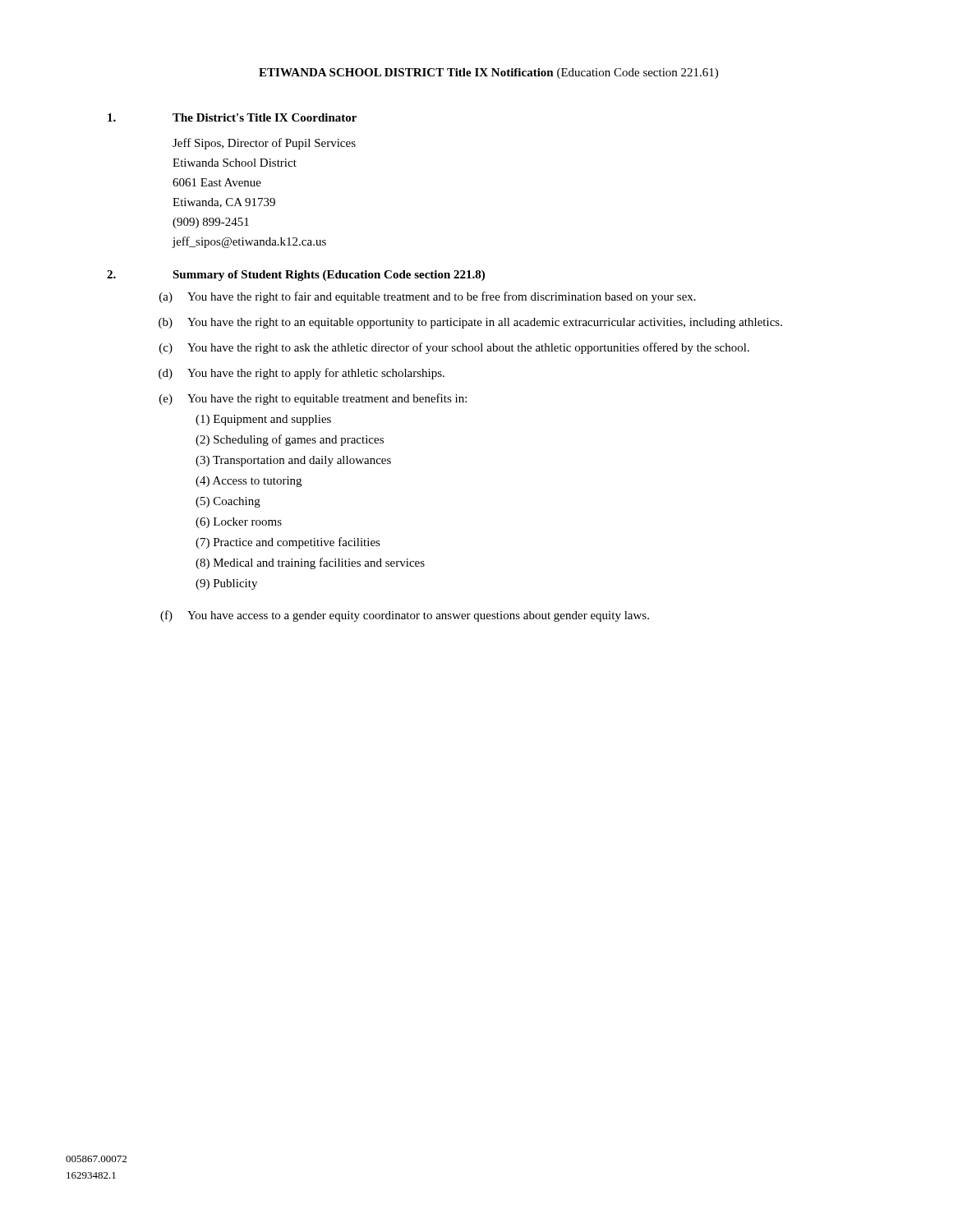The width and height of the screenshot is (953, 1232).
Task: Point to the block beginning "(c) You have the right to ask the"
Action: click(489, 348)
